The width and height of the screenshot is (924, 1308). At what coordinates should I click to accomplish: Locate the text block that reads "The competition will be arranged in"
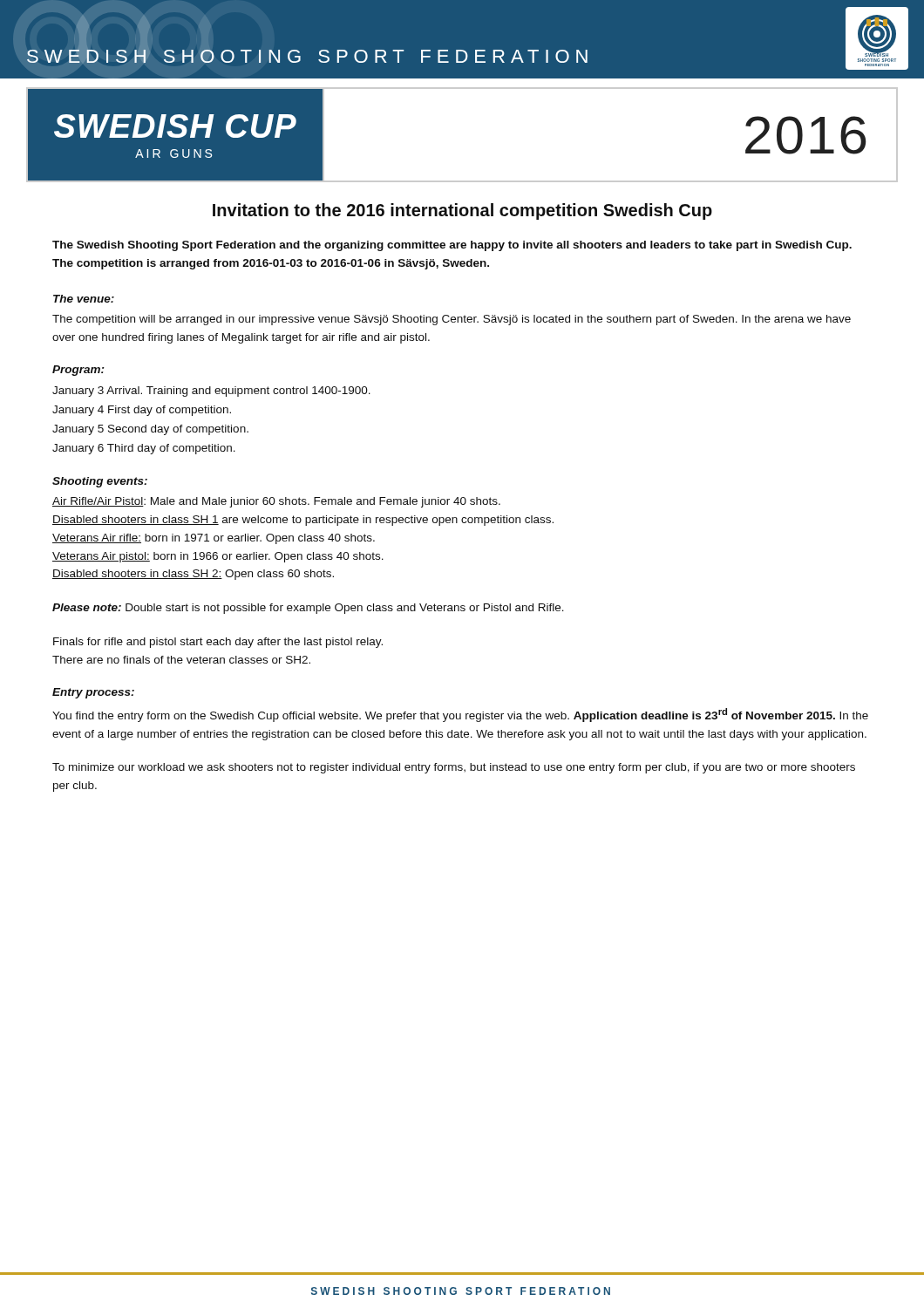click(452, 328)
